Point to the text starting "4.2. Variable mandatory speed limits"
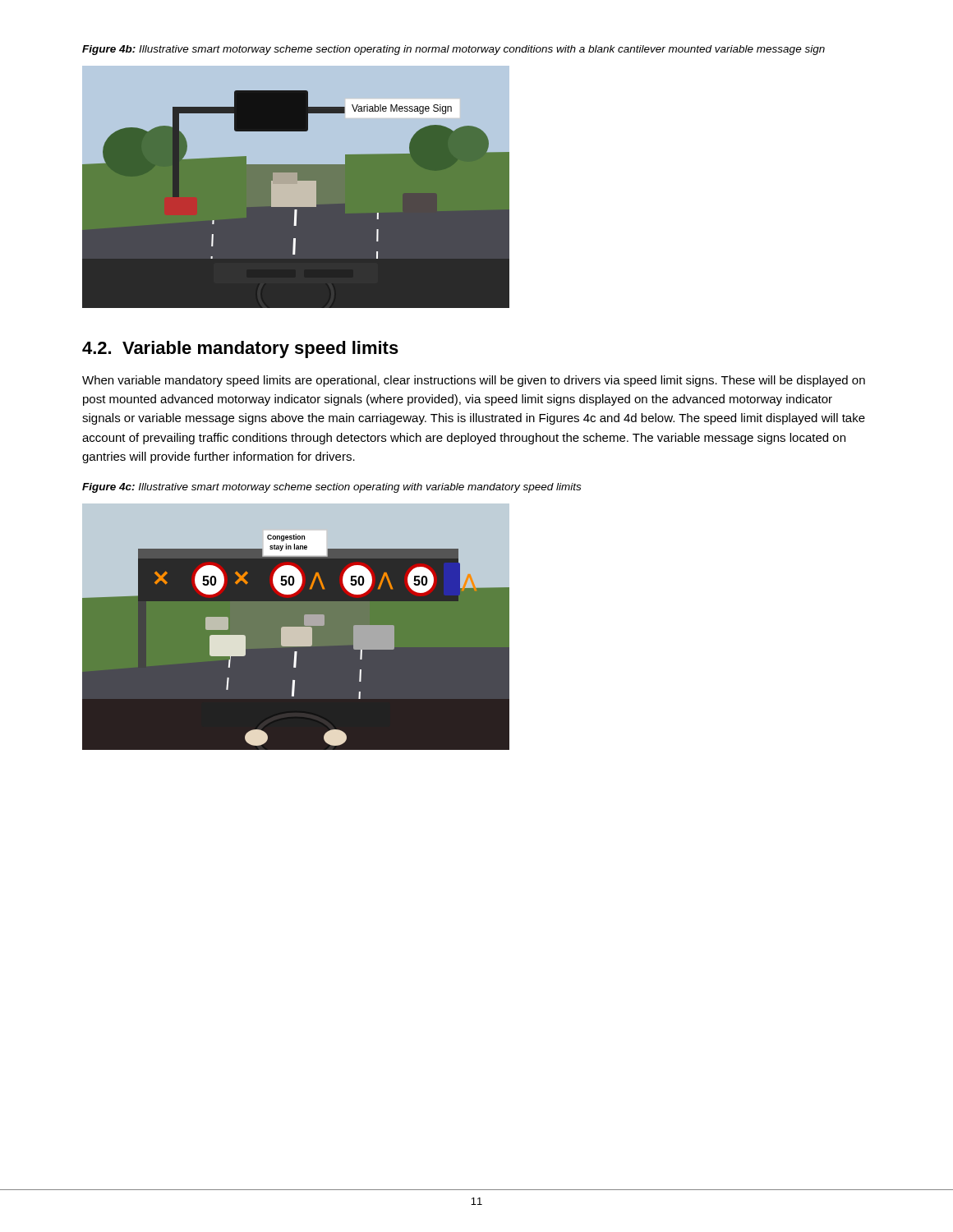 point(240,348)
